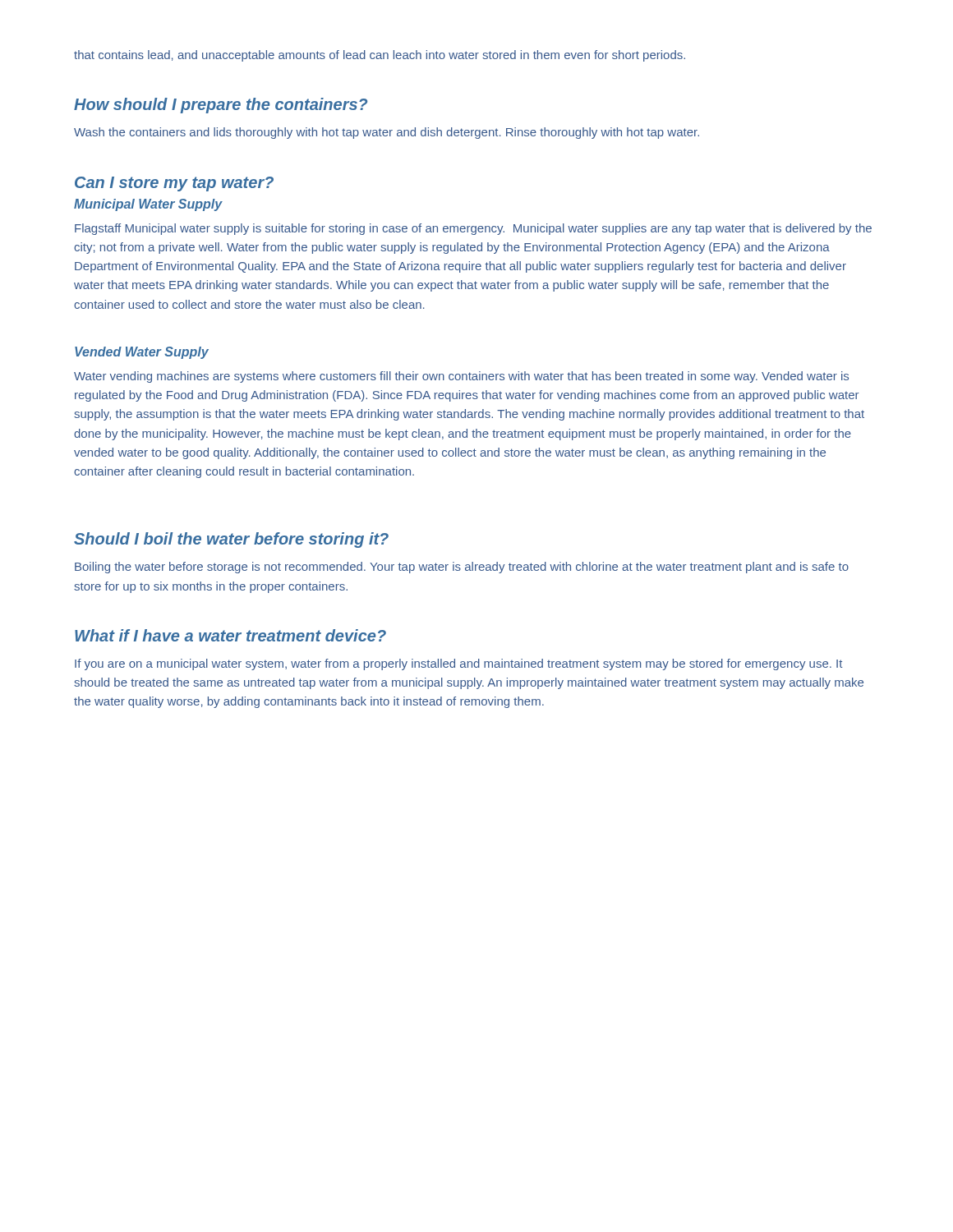Select the text block that reads "If you are on a municipal water system,"
Viewport: 953px width, 1232px height.
[469, 682]
